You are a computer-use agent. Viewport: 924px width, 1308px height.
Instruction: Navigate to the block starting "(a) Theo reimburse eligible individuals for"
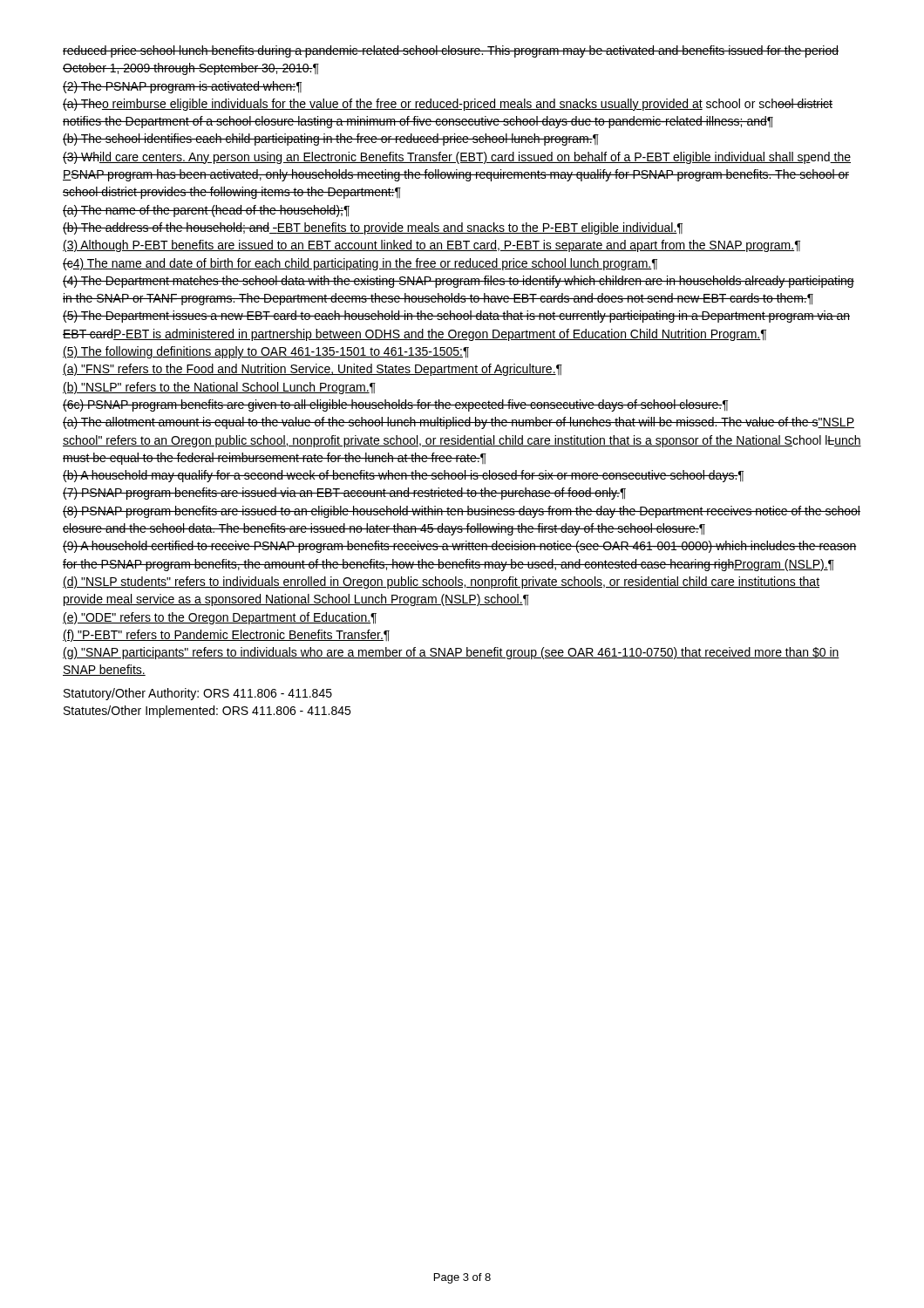point(448,112)
